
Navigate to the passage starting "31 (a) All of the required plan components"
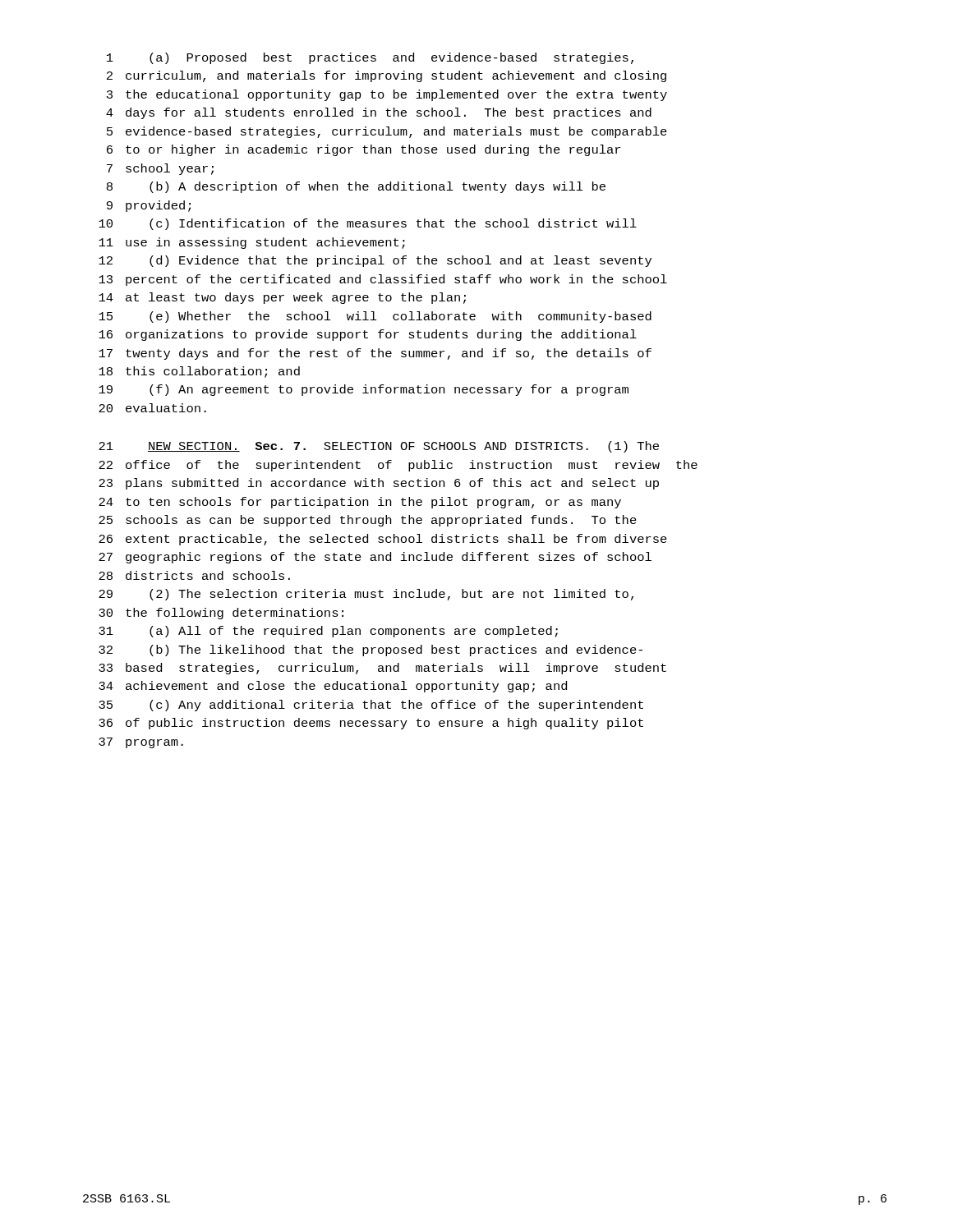click(485, 632)
